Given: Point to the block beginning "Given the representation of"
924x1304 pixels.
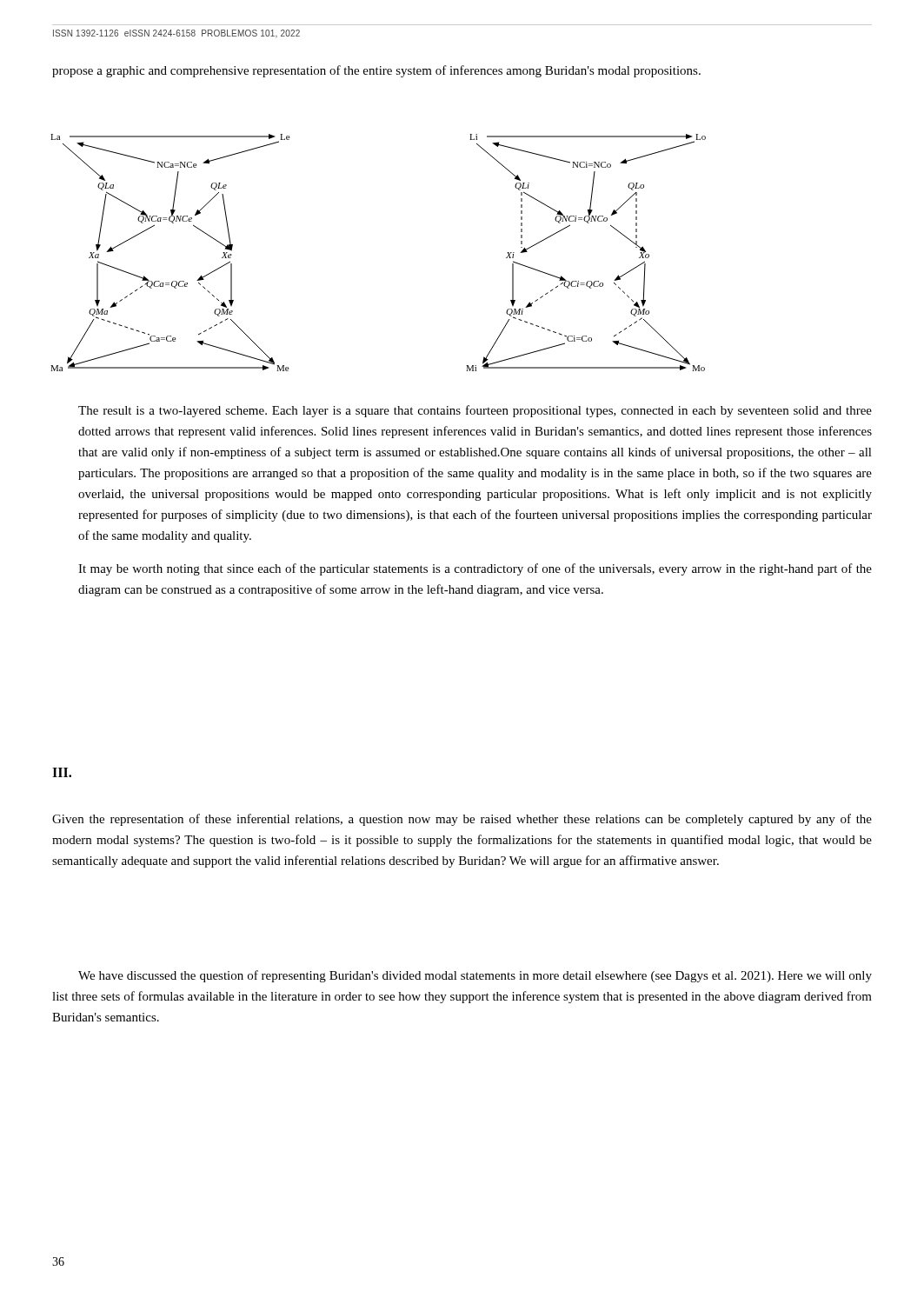Looking at the screenshot, I should coord(462,840).
